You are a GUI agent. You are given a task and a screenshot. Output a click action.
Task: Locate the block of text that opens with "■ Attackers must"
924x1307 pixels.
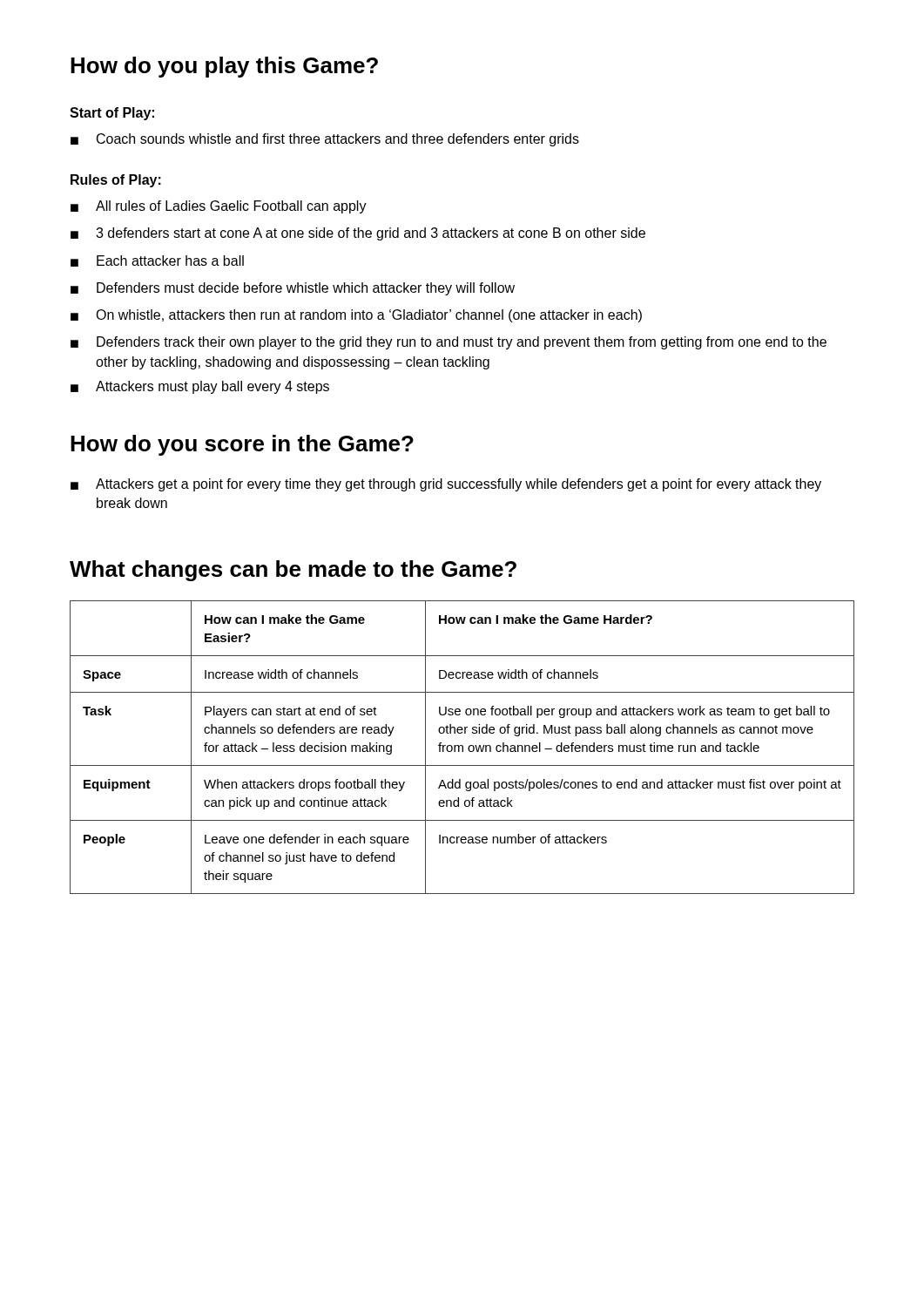coord(200,387)
